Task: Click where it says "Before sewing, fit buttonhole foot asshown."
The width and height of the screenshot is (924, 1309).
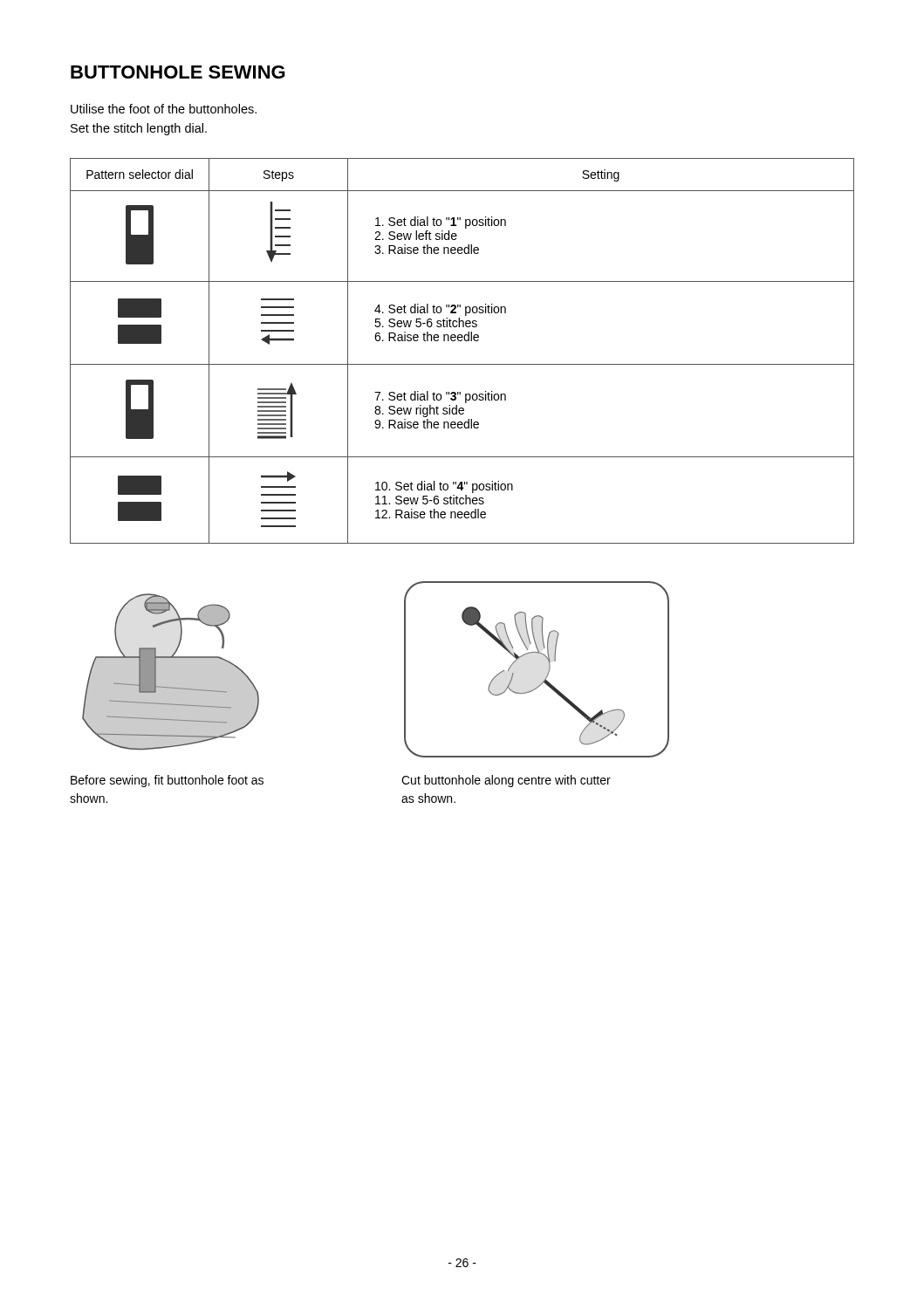Action: click(x=167, y=789)
